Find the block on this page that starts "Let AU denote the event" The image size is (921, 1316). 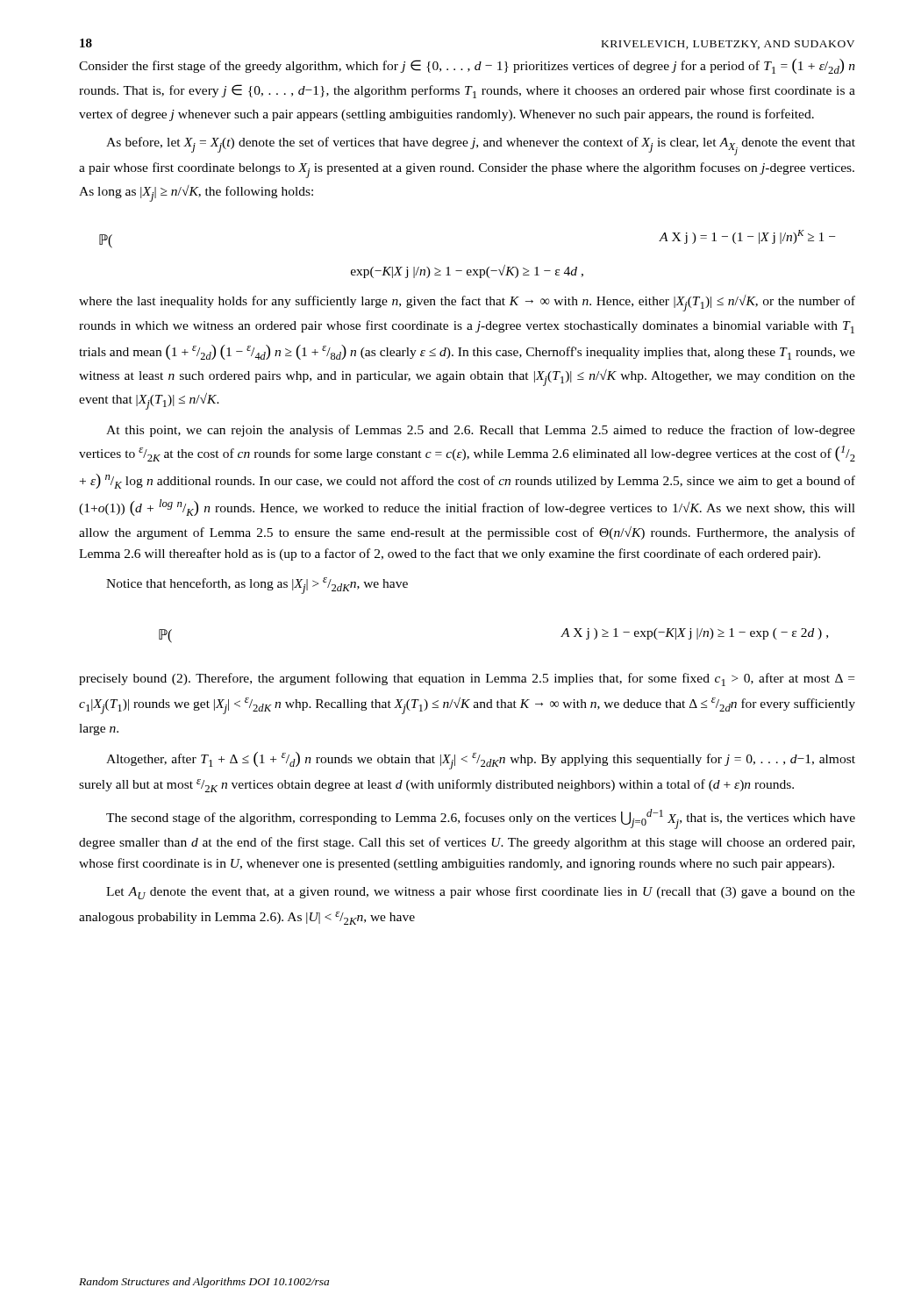click(x=467, y=906)
